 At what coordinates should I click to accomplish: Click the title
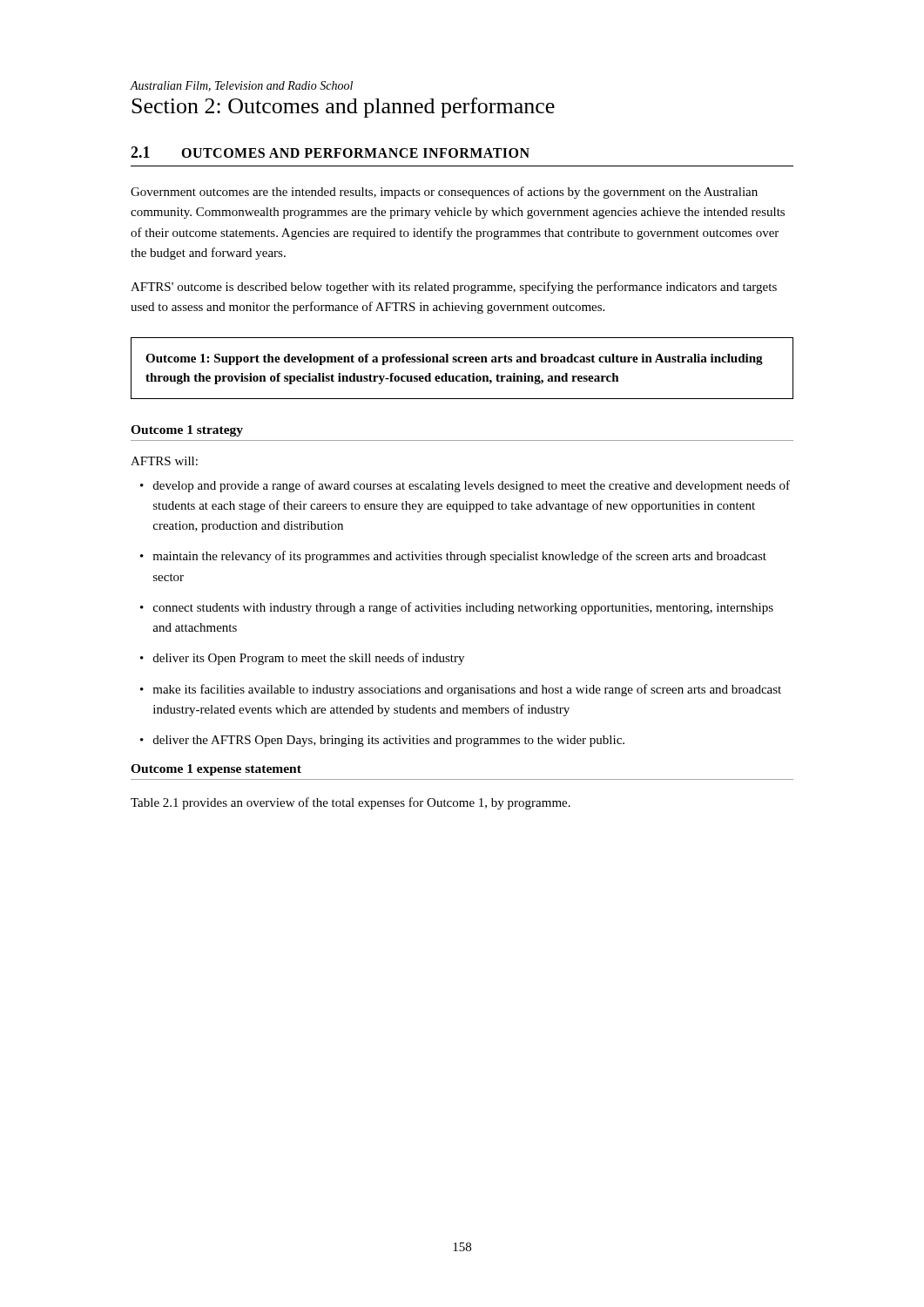pyautogui.click(x=462, y=106)
